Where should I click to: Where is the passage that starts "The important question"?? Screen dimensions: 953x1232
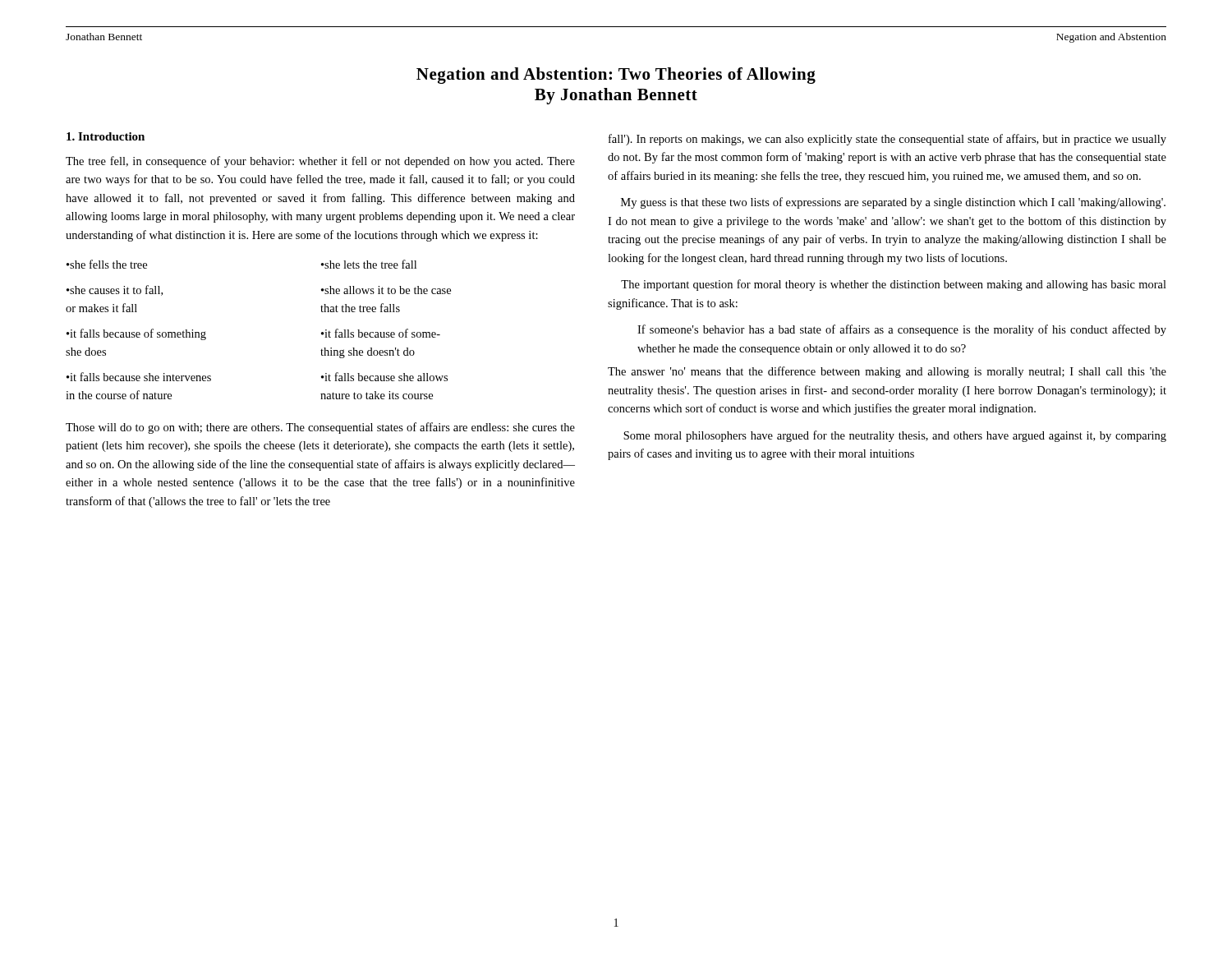[887, 294]
